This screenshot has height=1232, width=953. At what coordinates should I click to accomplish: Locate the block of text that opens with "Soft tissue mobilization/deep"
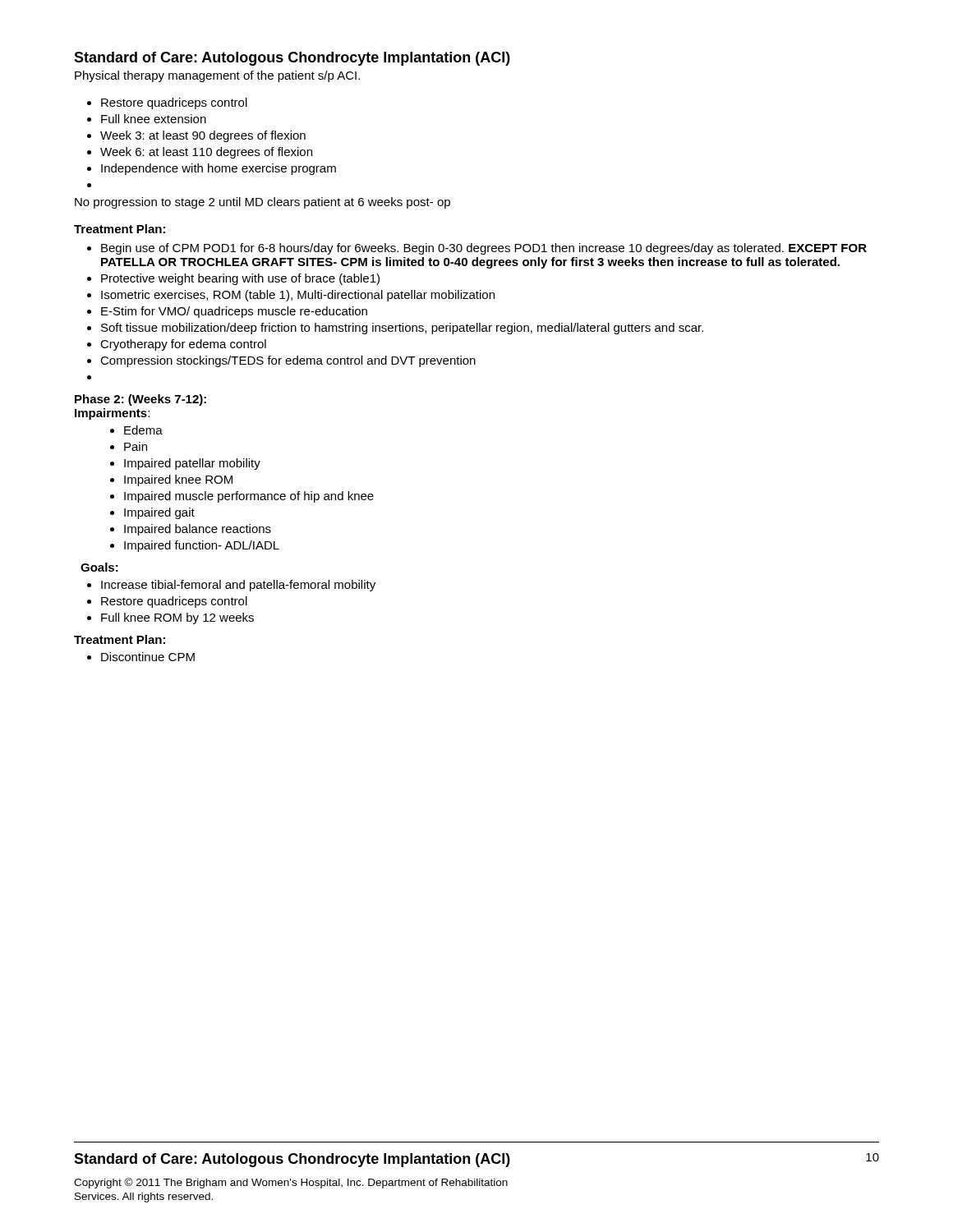(x=476, y=327)
